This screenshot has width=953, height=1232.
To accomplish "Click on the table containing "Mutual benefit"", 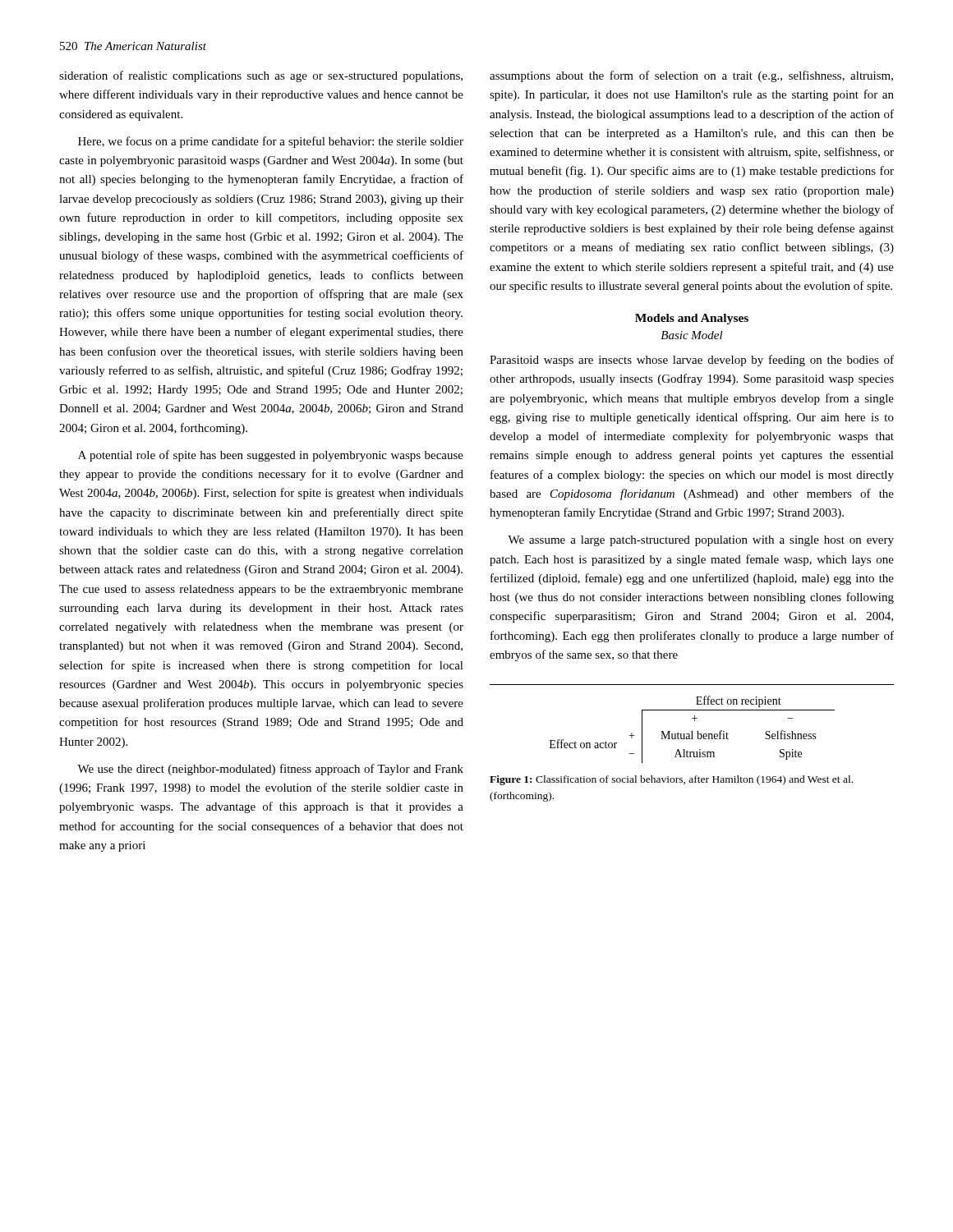I will 692,728.
